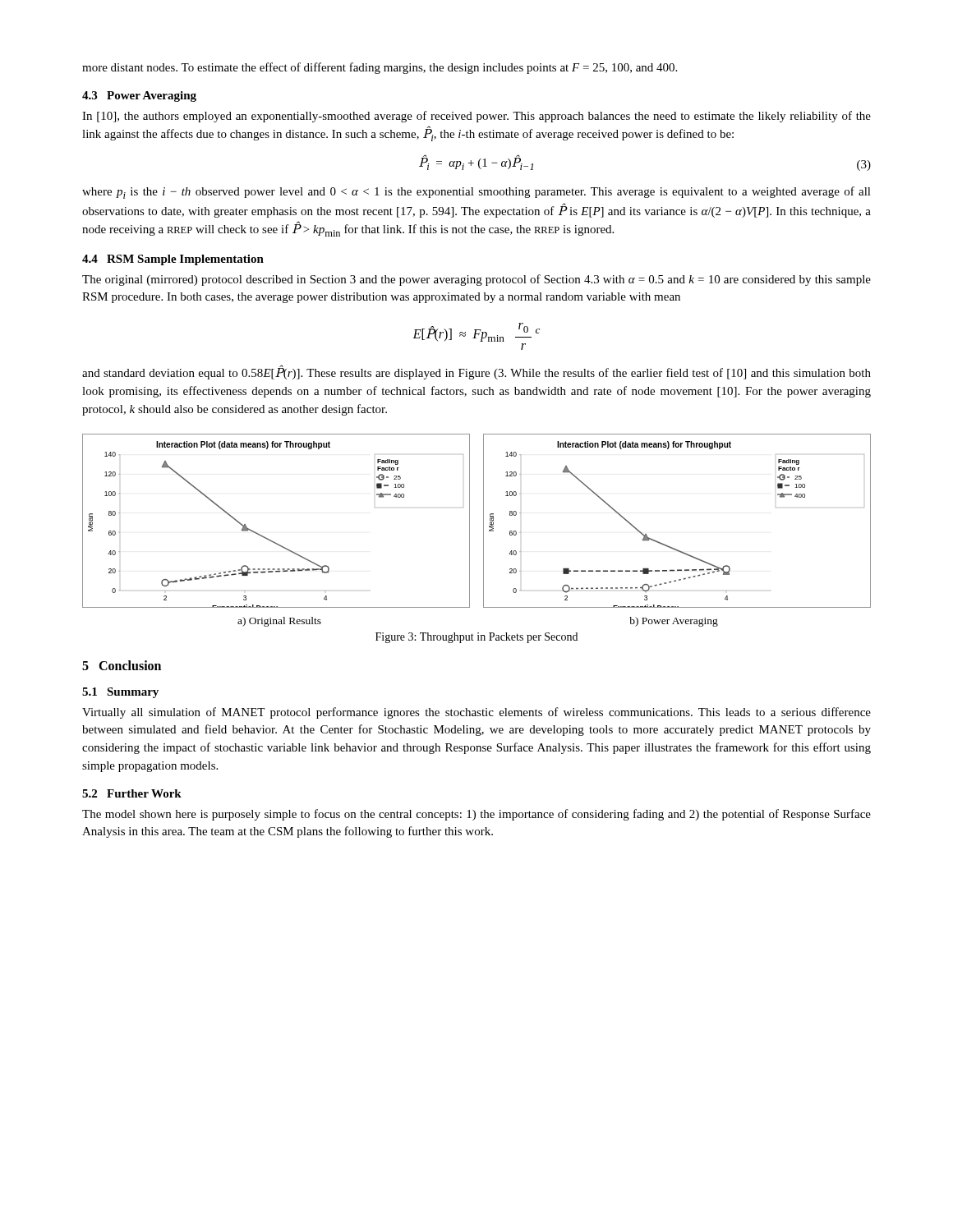The height and width of the screenshot is (1232, 953).
Task: Find "5.1 Summary" on this page
Action: click(x=121, y=691)
